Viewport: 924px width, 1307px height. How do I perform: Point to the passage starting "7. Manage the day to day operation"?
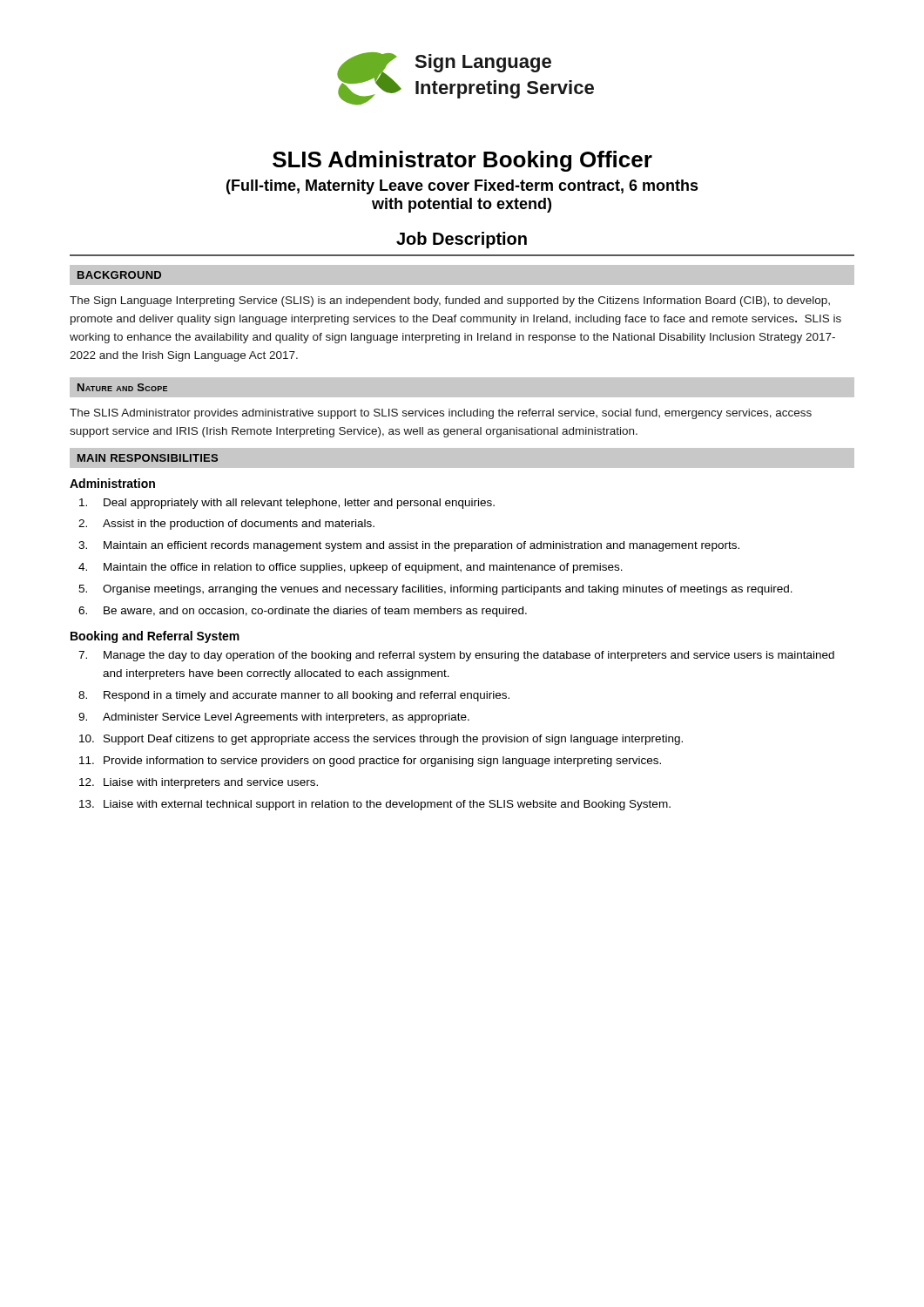tap(466, 665)
